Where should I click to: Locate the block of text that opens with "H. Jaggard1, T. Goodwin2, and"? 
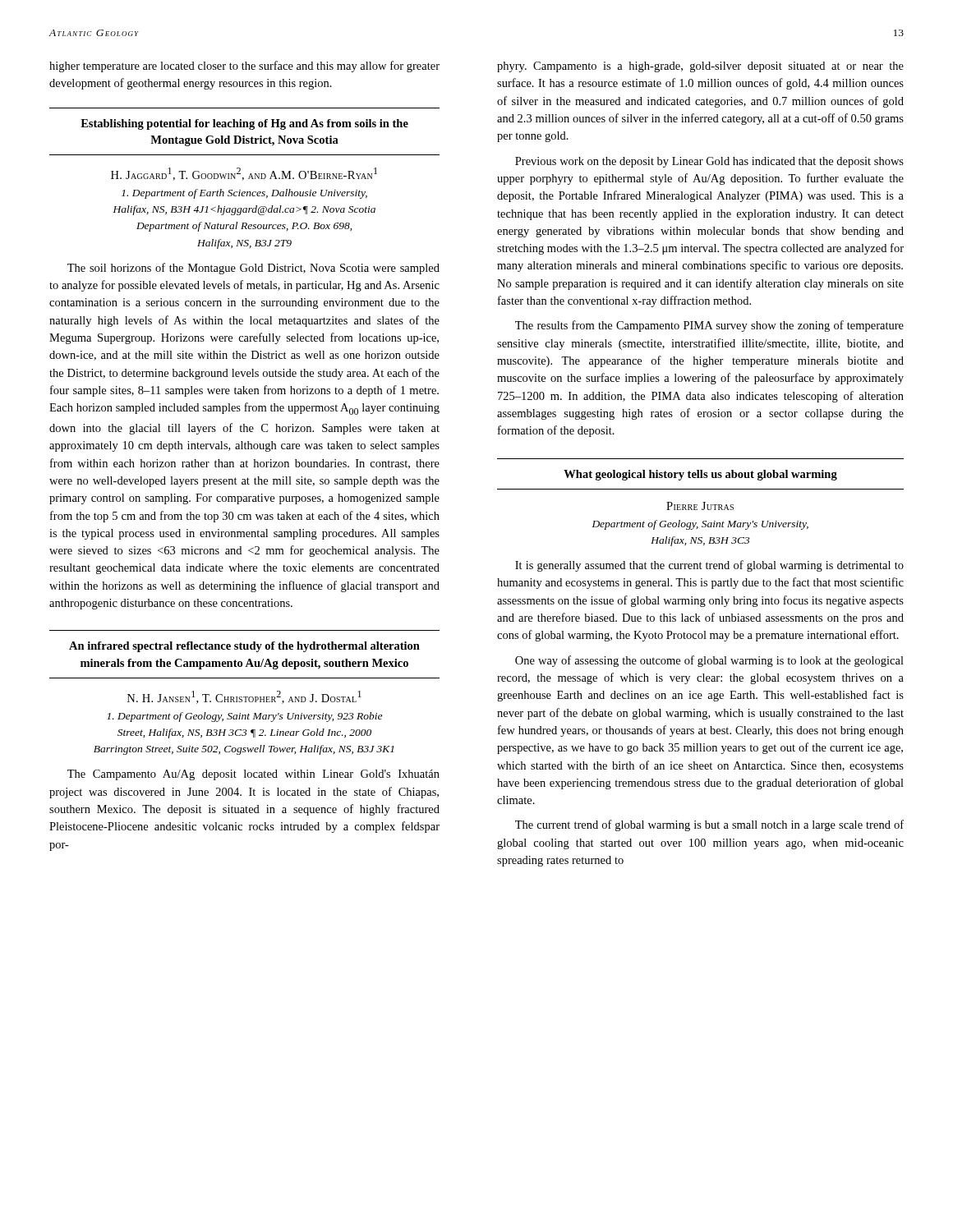coord(244,207)
